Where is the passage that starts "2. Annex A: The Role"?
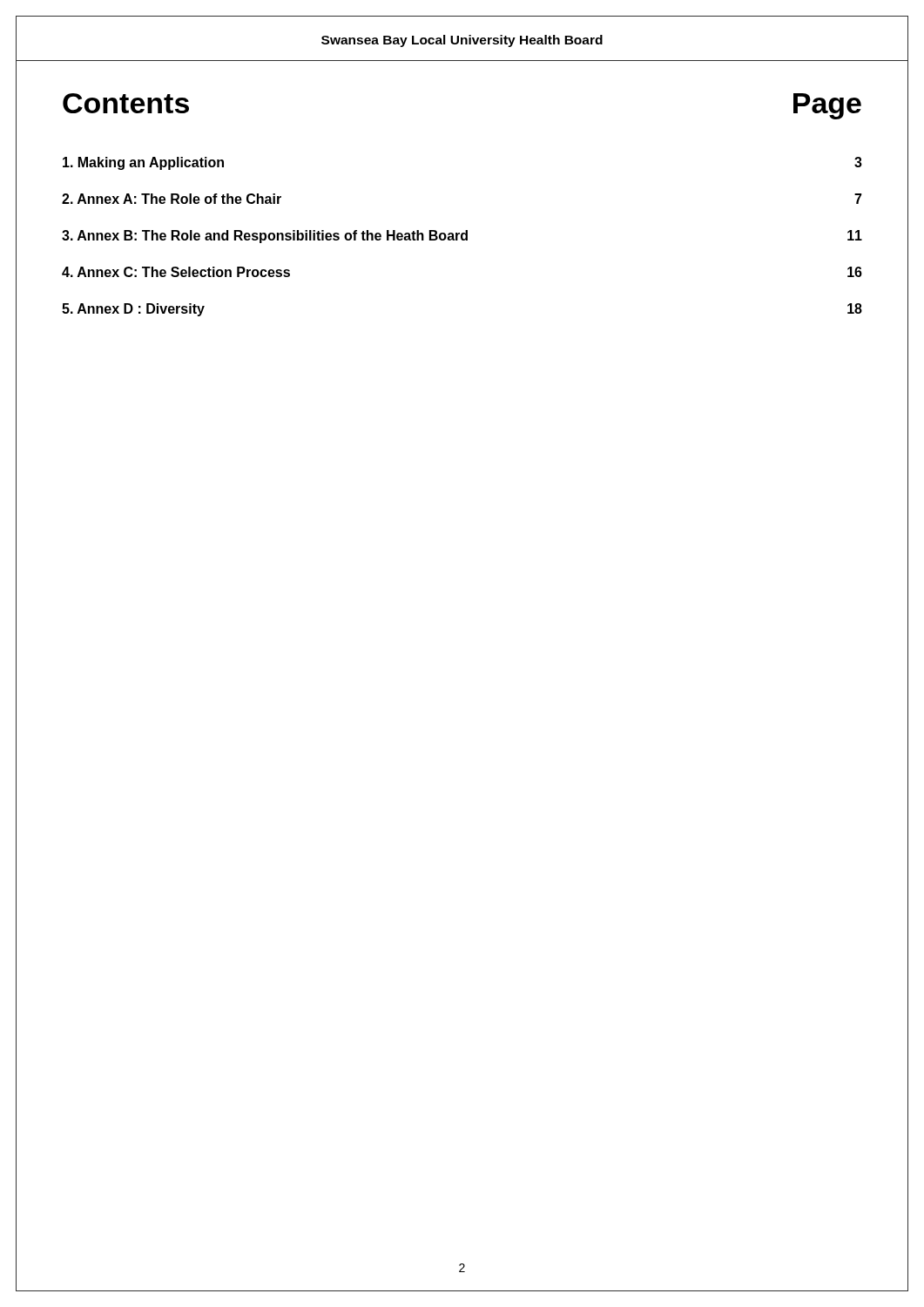This screenshot has height=1307, width=924. click(x=175, y=199)
